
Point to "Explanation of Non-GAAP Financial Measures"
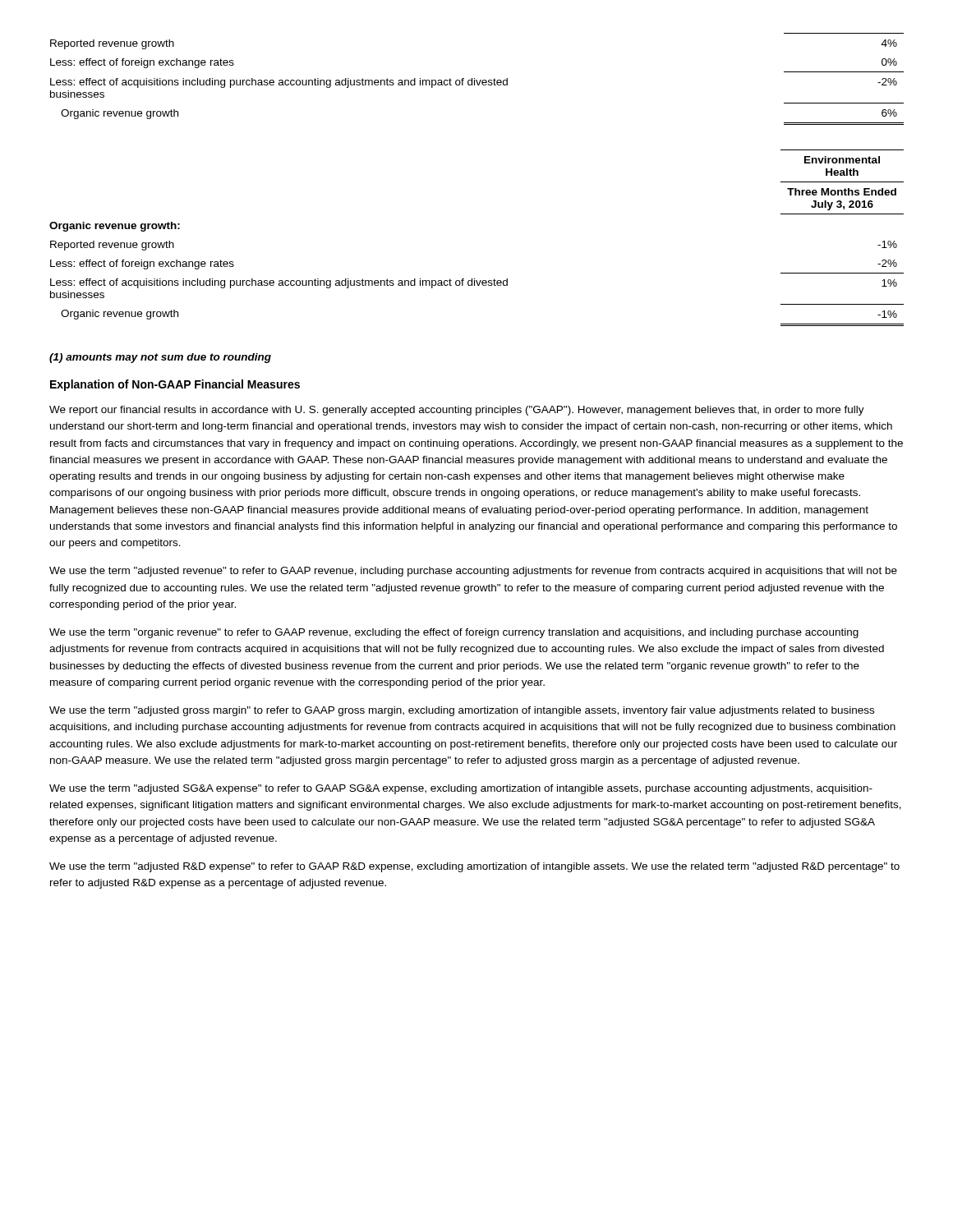(x=175, y=385)
